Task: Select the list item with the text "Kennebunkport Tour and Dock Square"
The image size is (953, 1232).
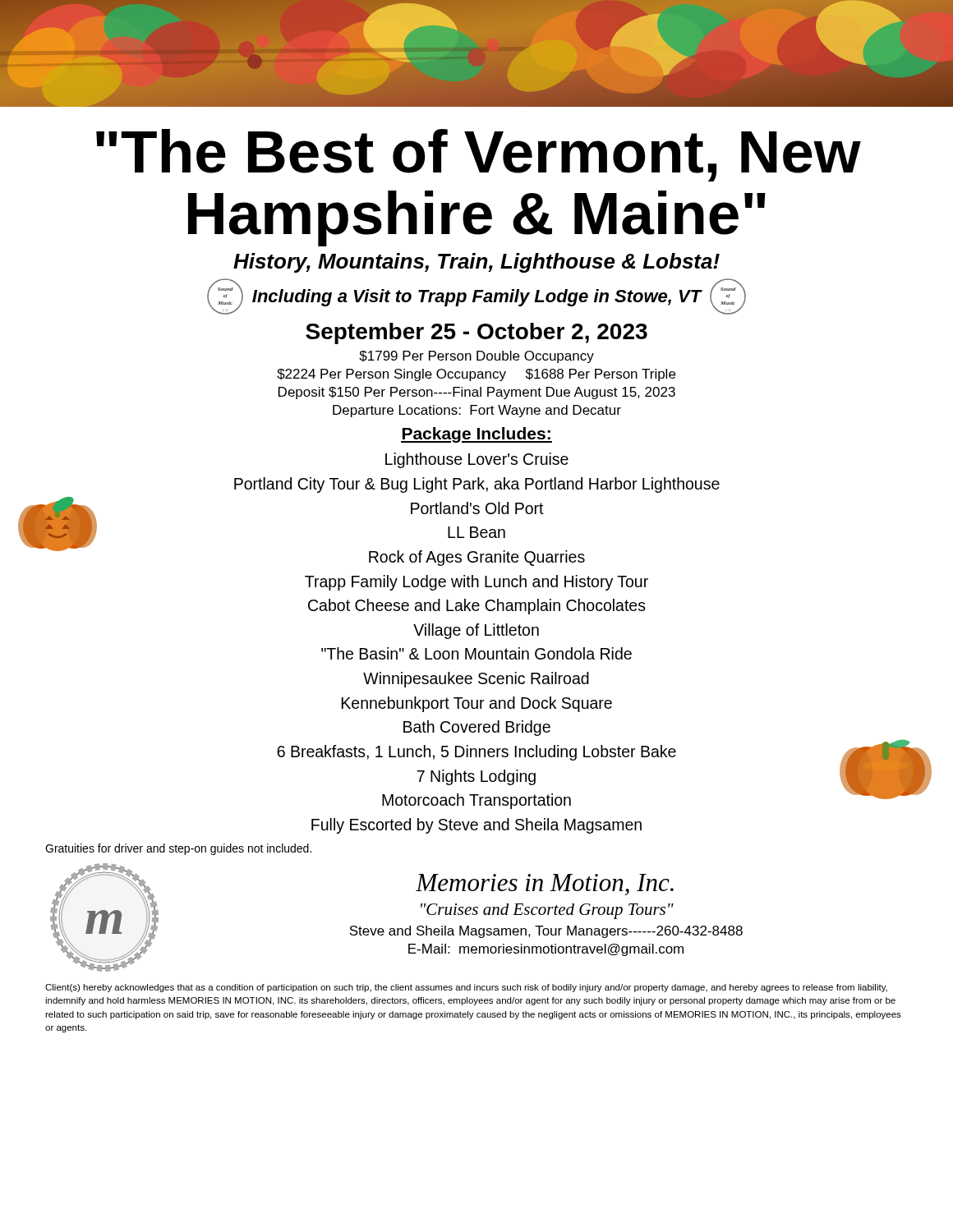Action: [x=476, y=703]
